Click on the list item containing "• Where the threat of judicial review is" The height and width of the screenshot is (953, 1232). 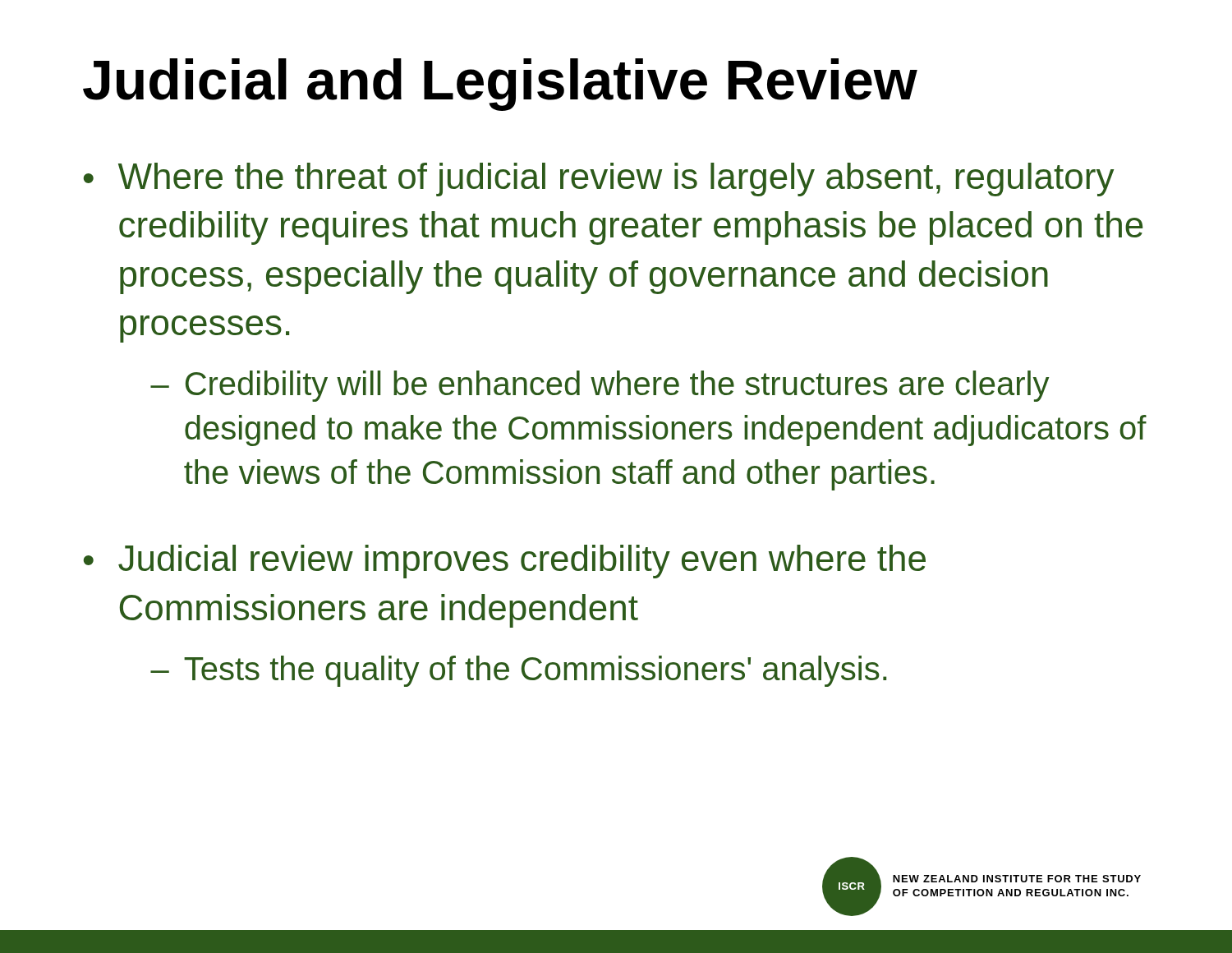tap(599, 180)
